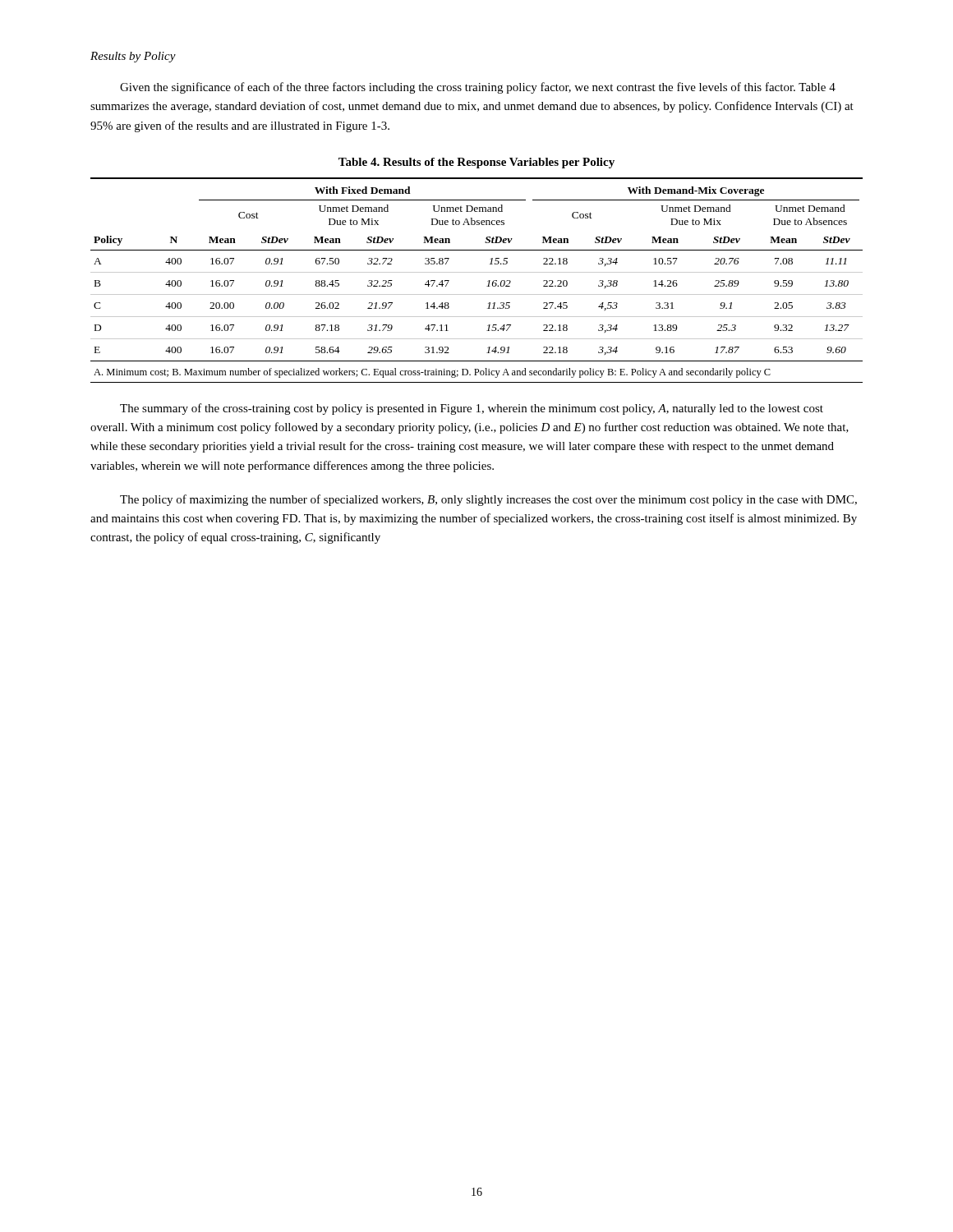Select the text block containing "The summary of the cross-training cost by"
This screenshot has height=1232, width=953.
coord(470,437)
